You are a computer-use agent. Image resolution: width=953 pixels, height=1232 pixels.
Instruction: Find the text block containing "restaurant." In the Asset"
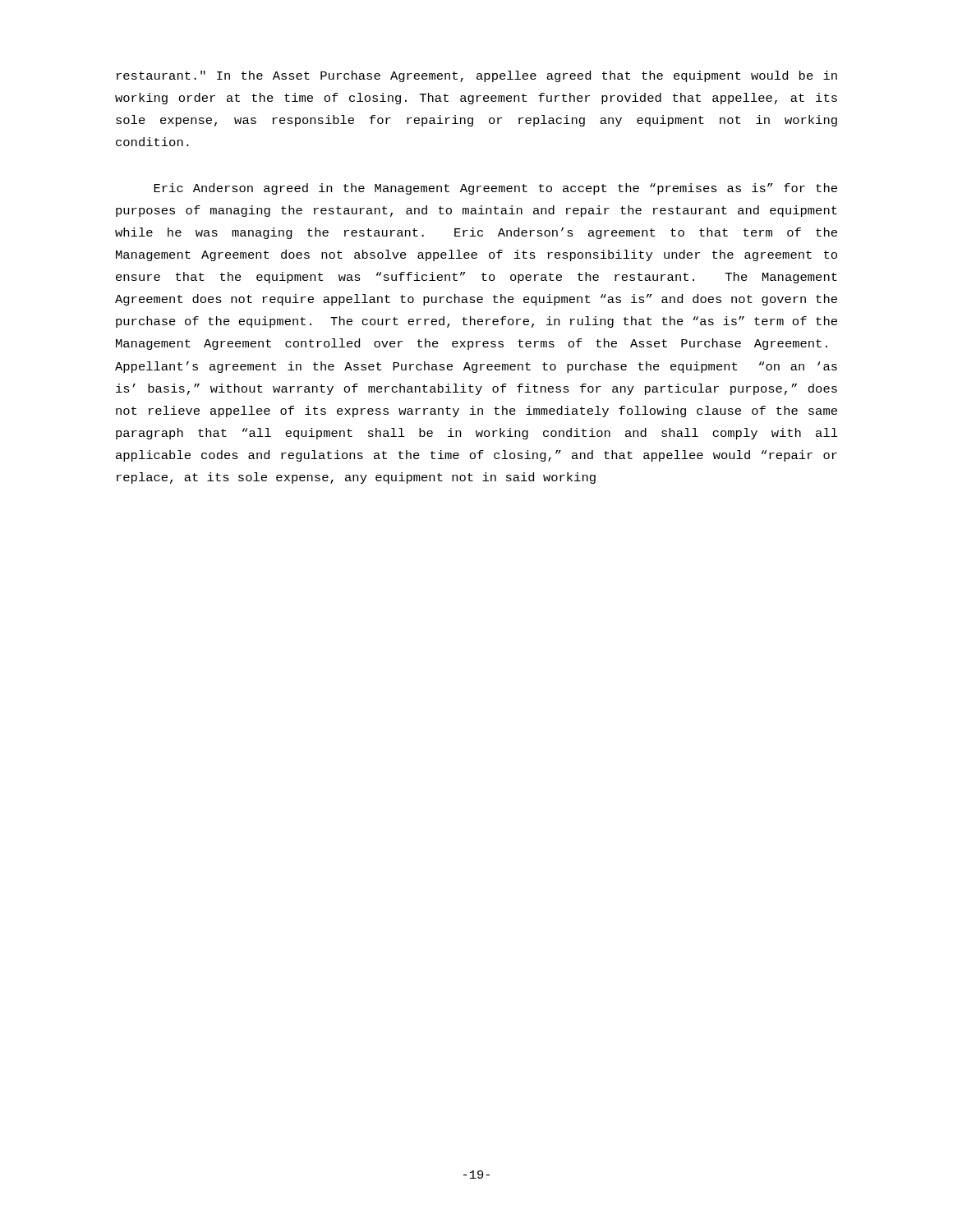(x=476, y=110)
